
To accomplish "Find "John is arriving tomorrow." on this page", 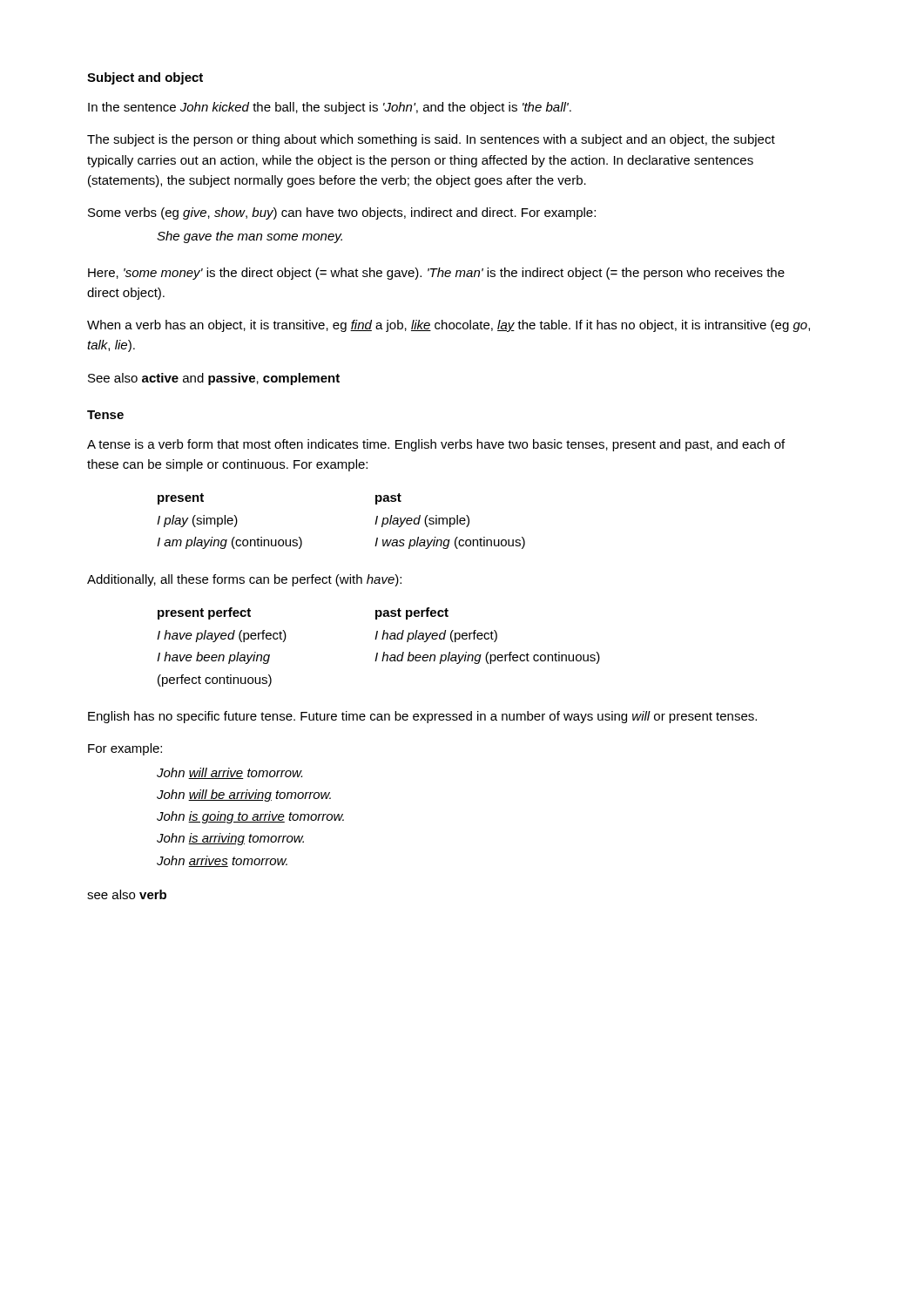I will [231, 838].
